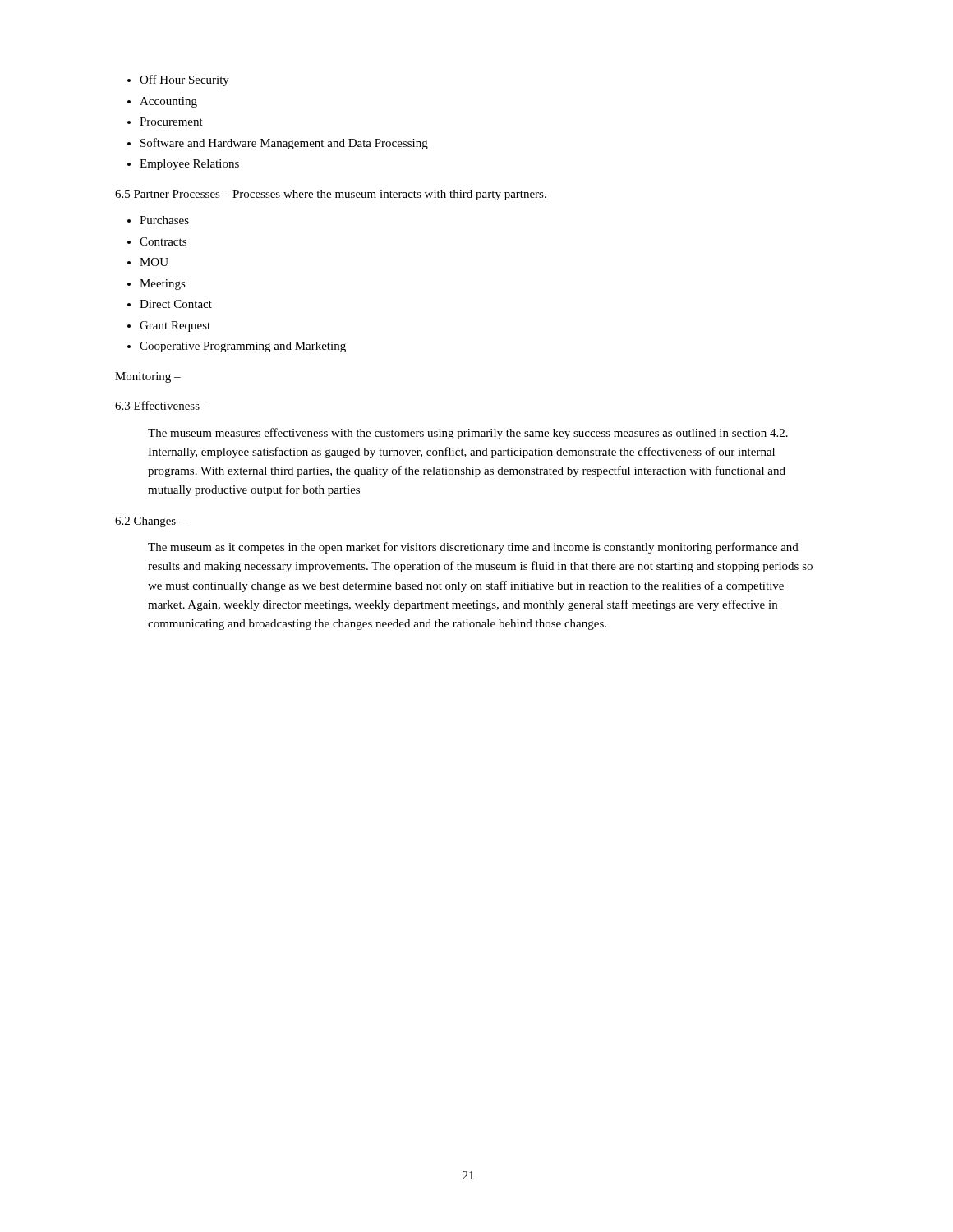Point to "6.3 Effectiveness –"

pos(162,406)
